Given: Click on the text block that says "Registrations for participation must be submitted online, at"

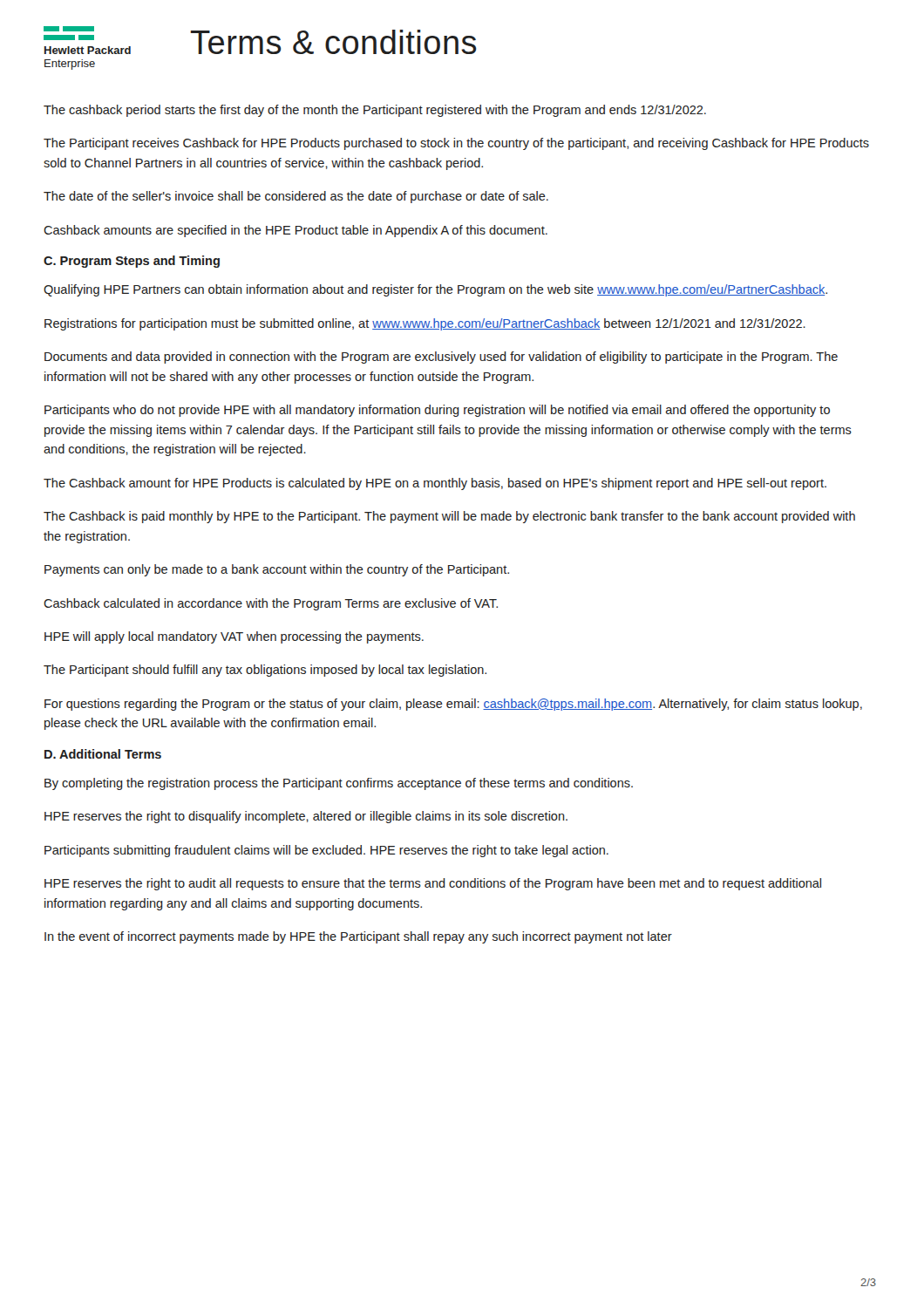Looking at the screenshot, I should (425, 323).
